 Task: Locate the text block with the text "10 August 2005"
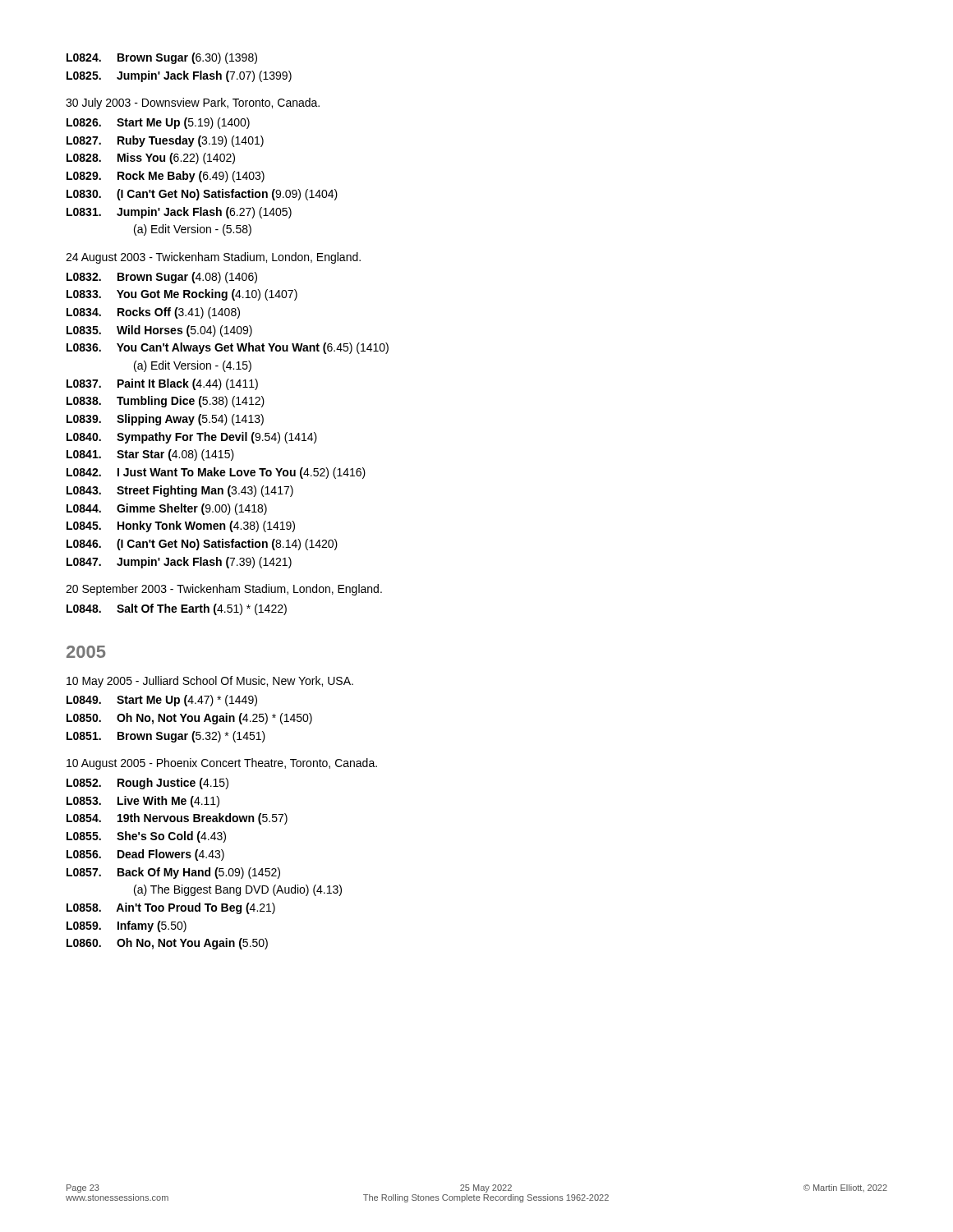coord(222,763)
